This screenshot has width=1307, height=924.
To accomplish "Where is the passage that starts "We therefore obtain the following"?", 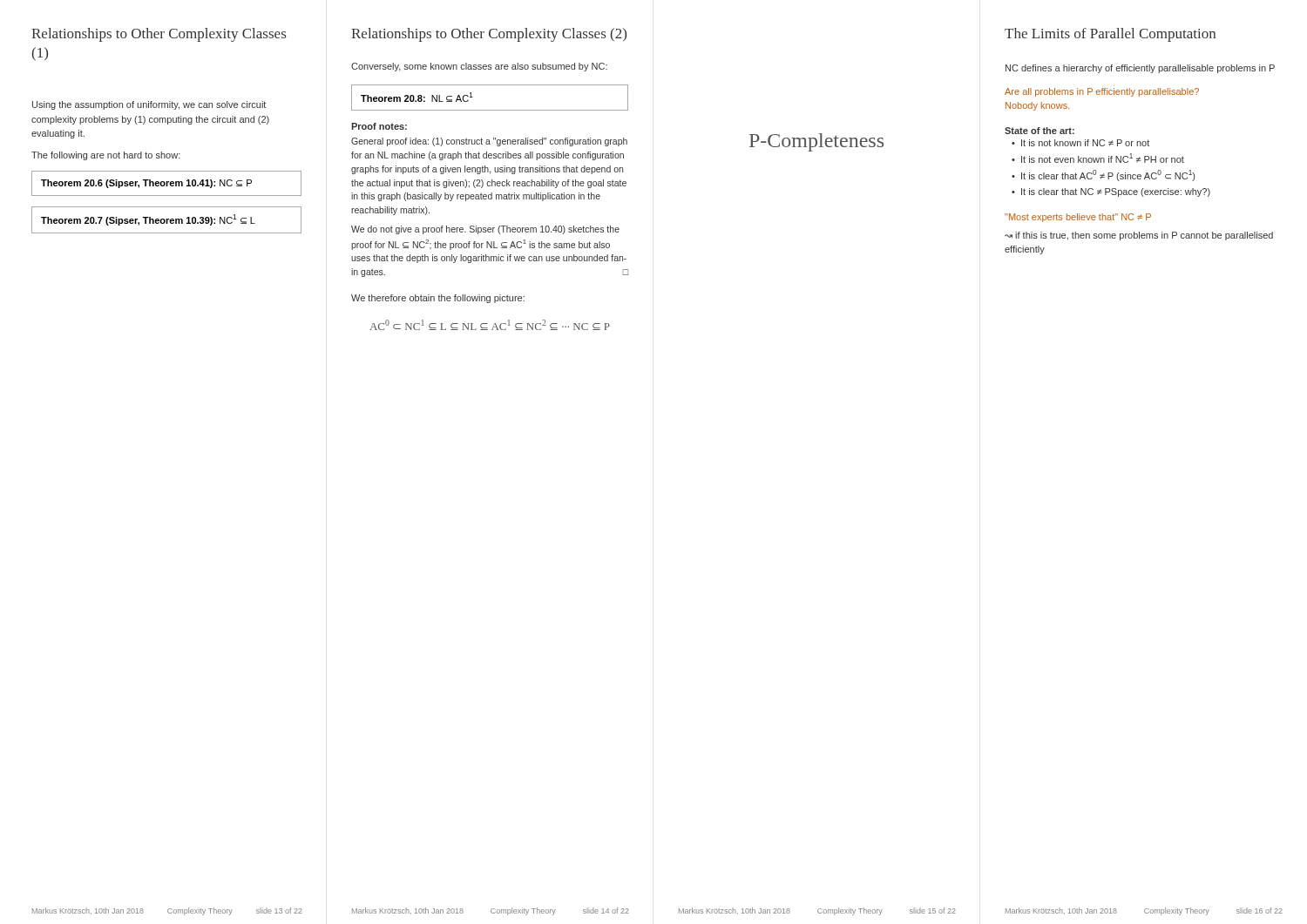I will pos(438,298).
